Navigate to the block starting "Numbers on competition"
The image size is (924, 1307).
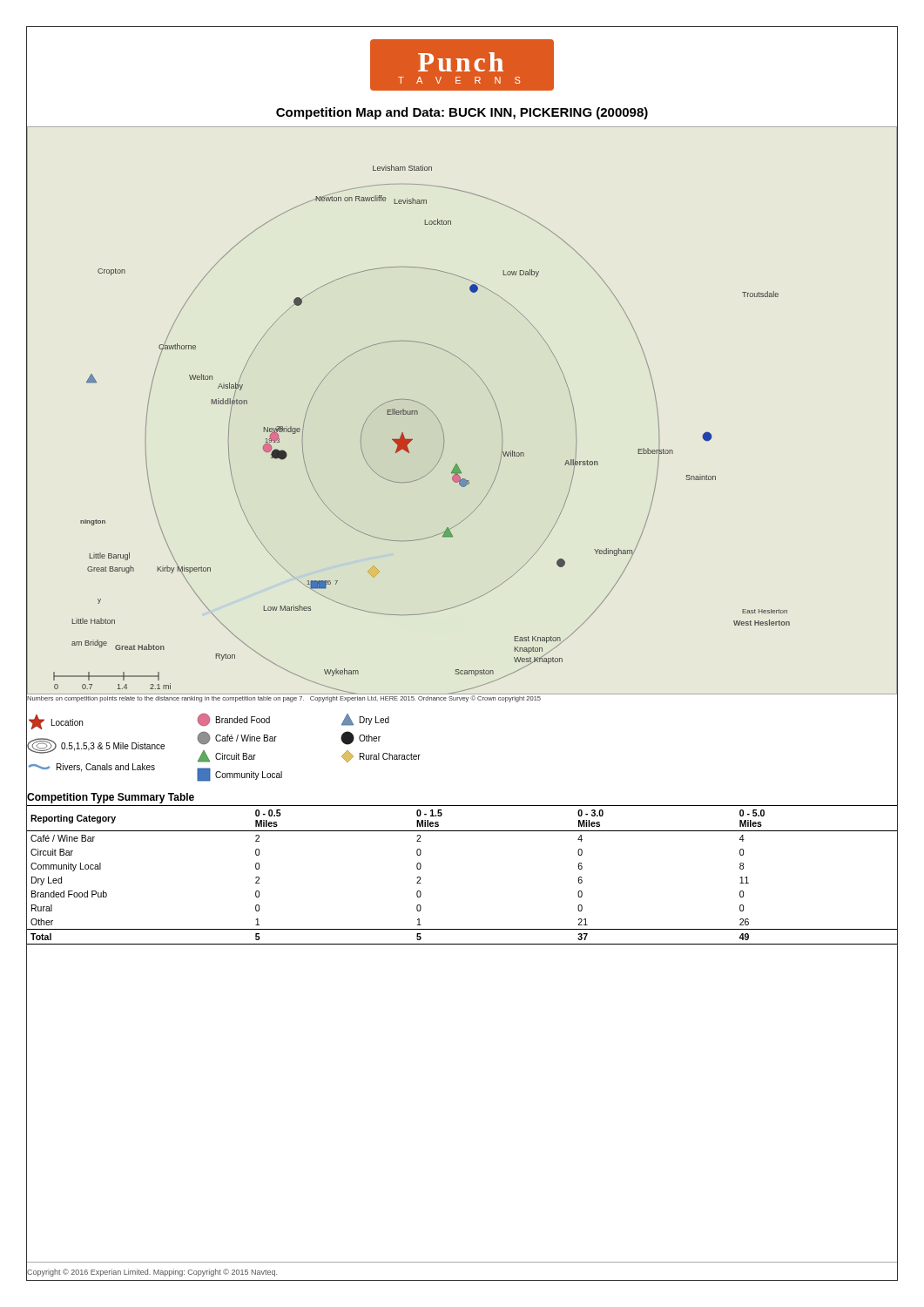[284, 698]
